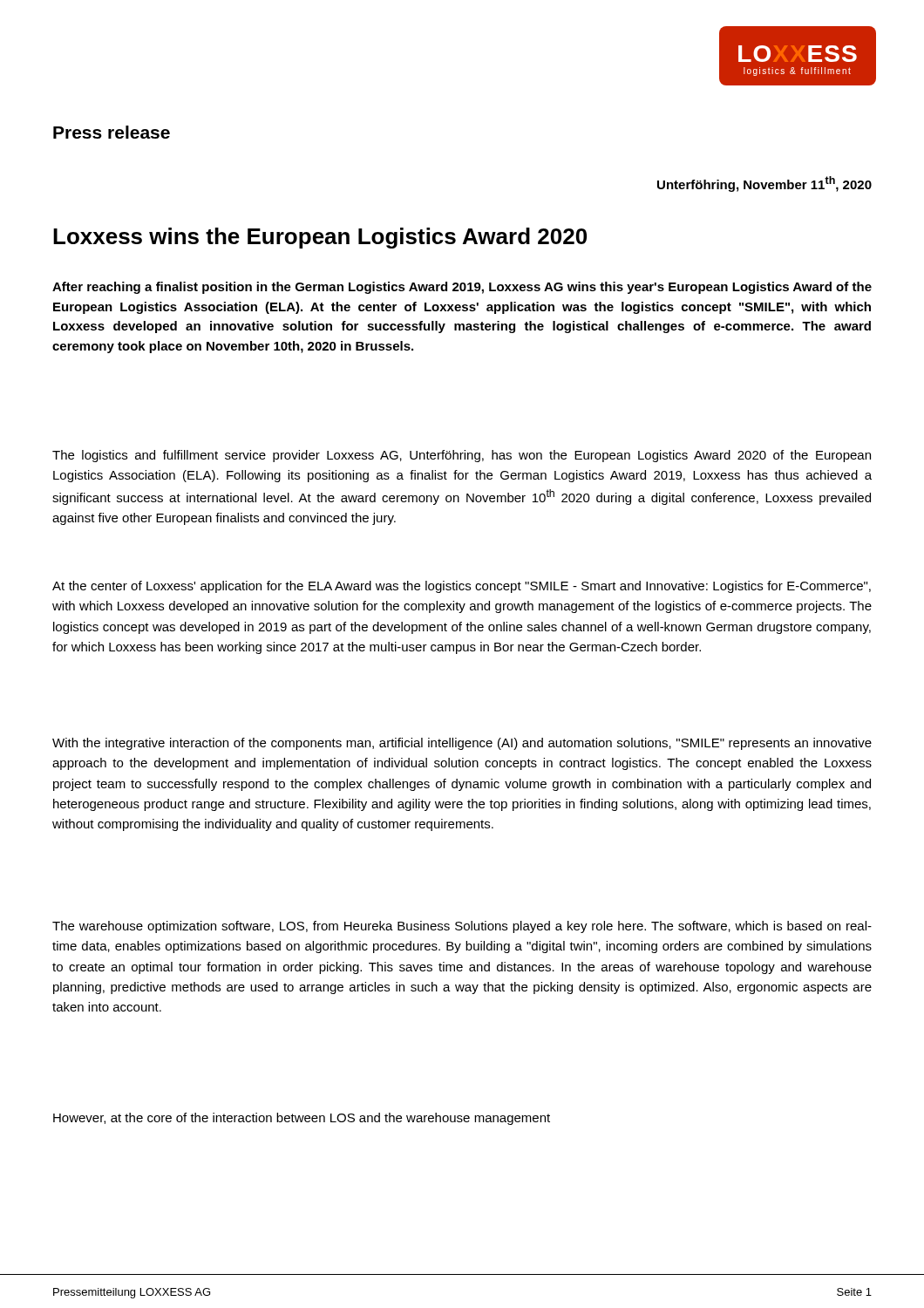
Task: Click on the logo
Action: (x=798, y=57)
